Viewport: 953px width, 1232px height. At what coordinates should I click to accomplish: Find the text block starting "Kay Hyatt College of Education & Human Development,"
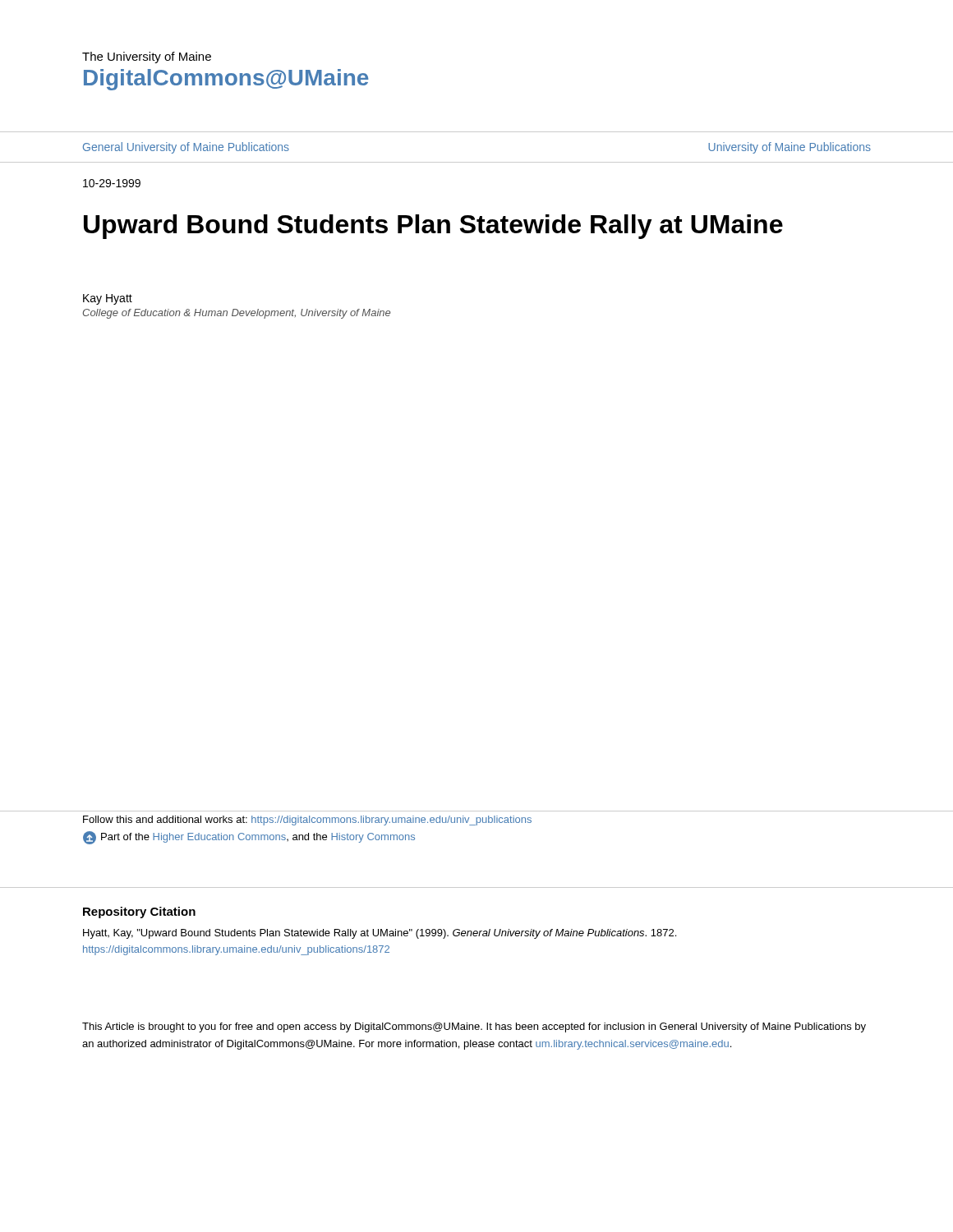pyautogui.click(x=236, y=305)
